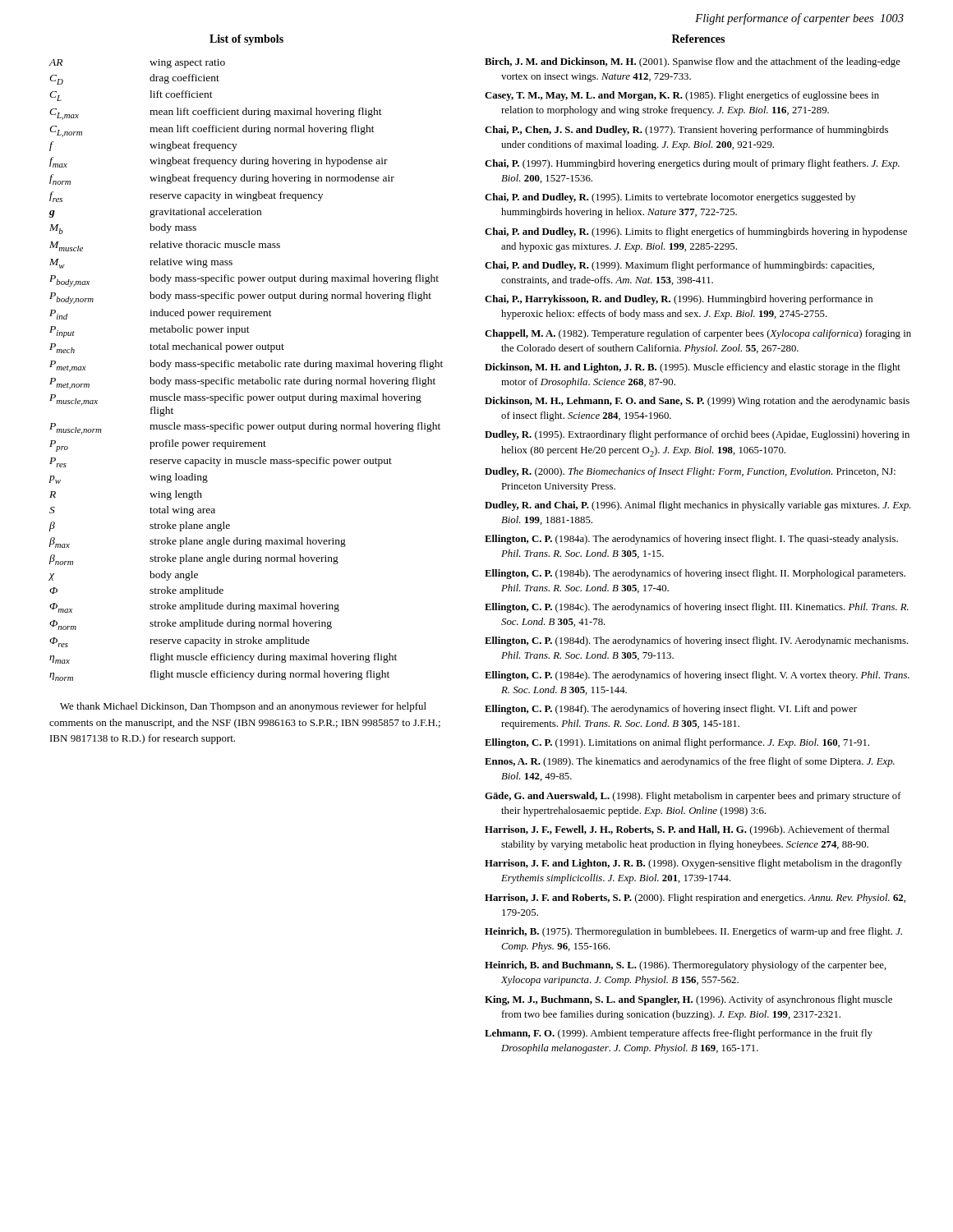953x1232 pixels.
Task: Click on the list item that reads "Ellington, C. P. (1984d). The aerodynamics of hovering"
Action: (697, 648)
